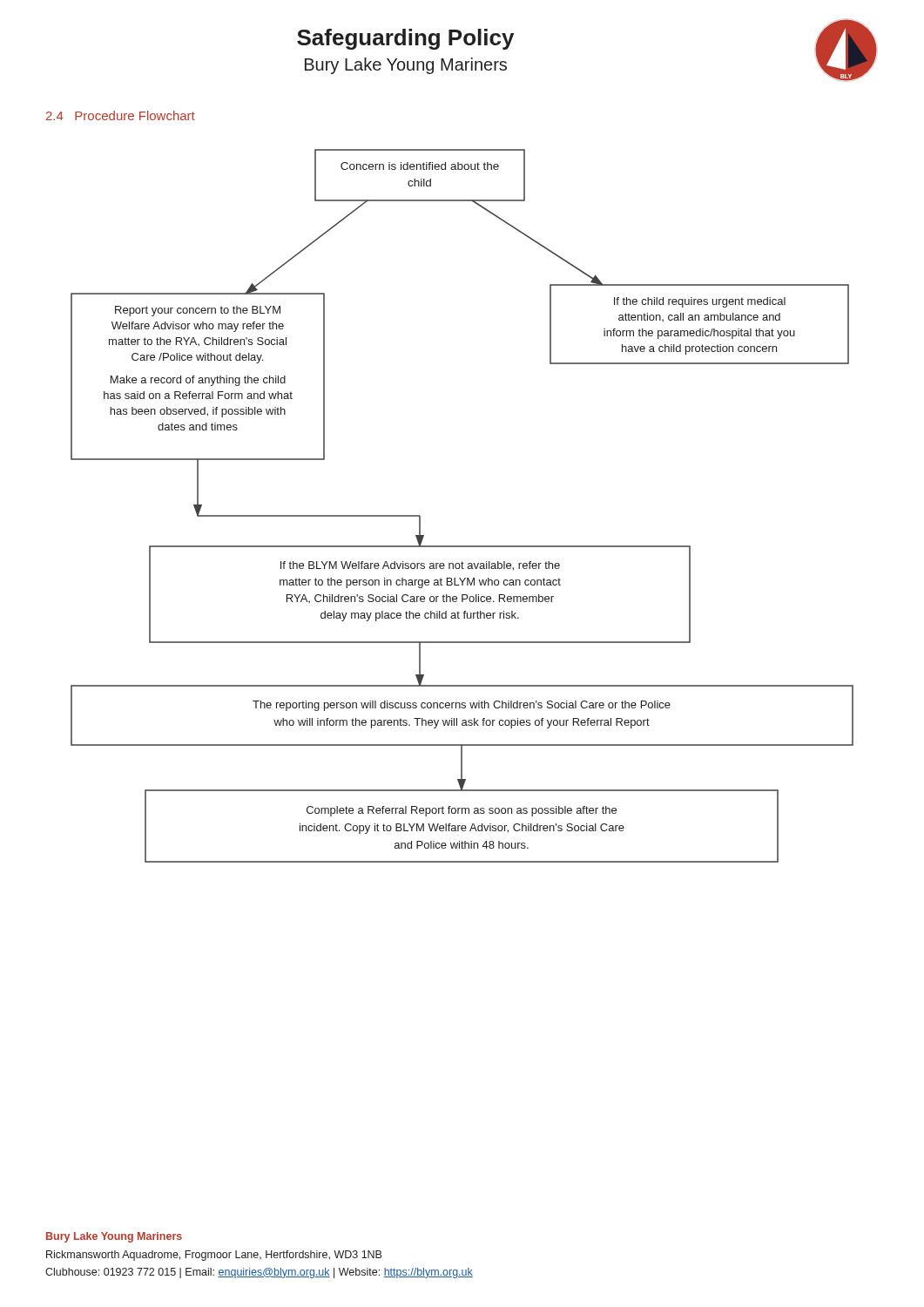The image size is (924, 1307).
Task: Find the element starting "Safeguarding Policy Bury Lake Young Mariners"
Action: 405,50
